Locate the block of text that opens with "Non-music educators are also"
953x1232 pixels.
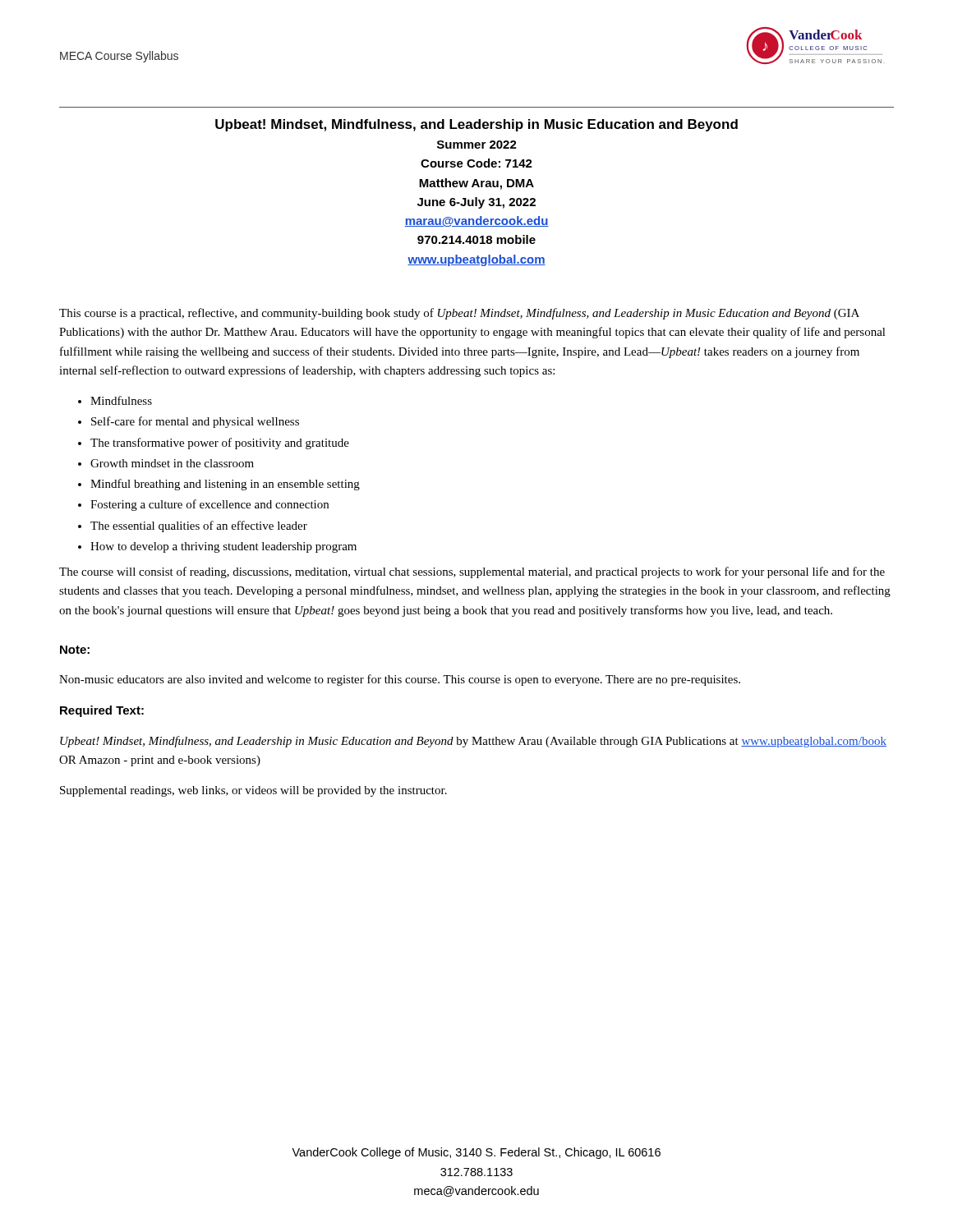476,680
